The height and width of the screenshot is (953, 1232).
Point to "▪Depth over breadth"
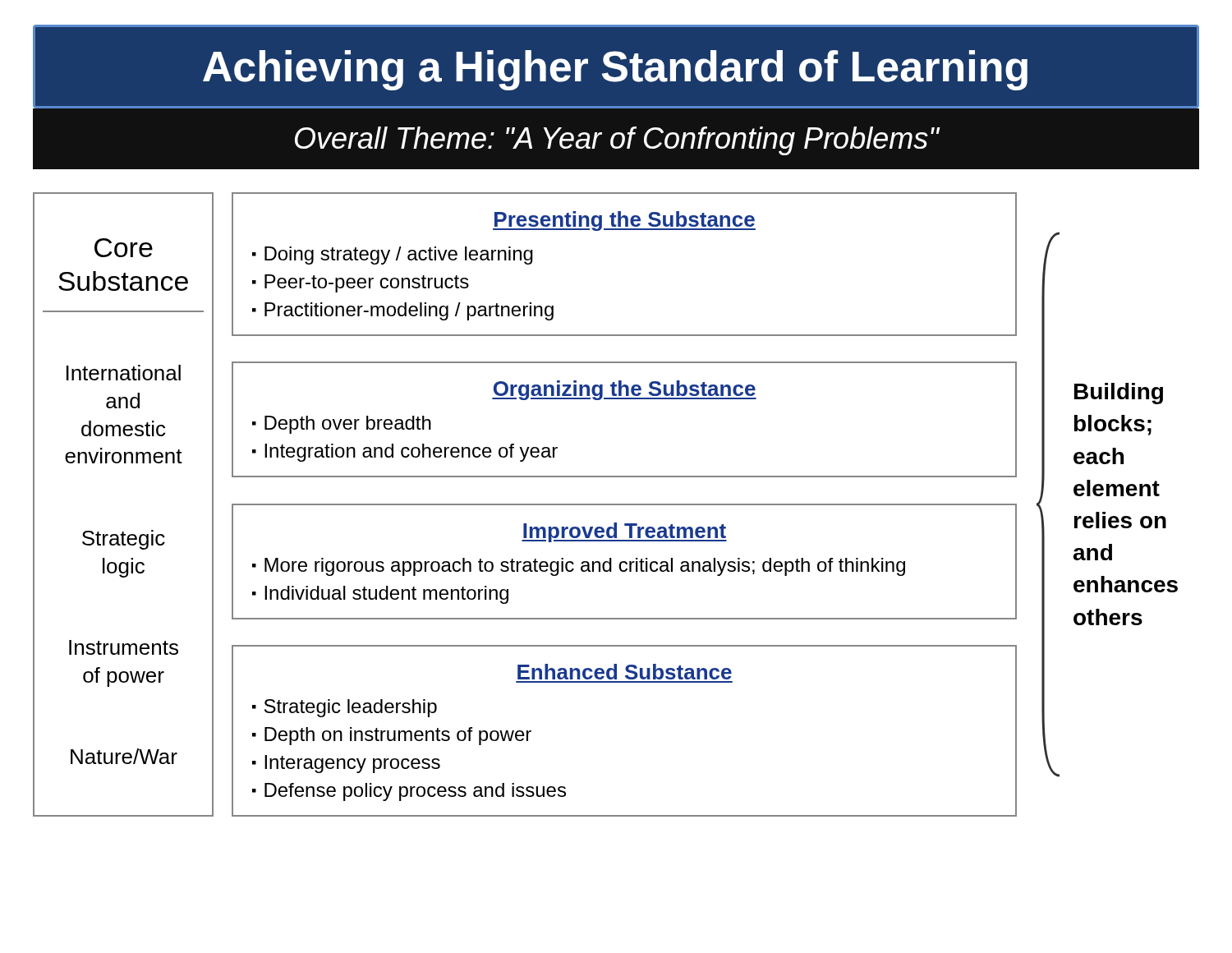point(342,423)
